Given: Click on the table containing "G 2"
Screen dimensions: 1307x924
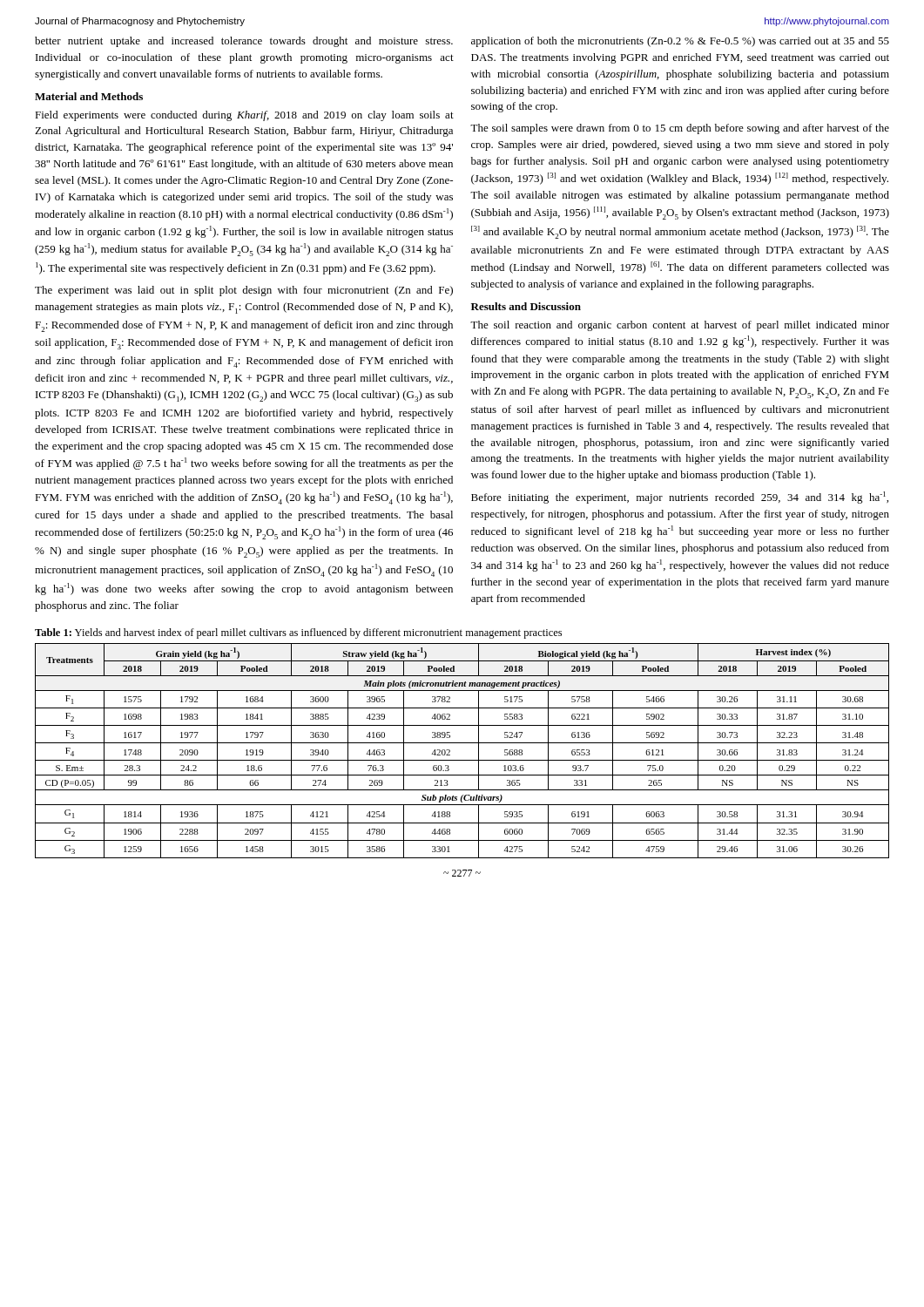Looking at the screenshot, I should click(462, 751).
